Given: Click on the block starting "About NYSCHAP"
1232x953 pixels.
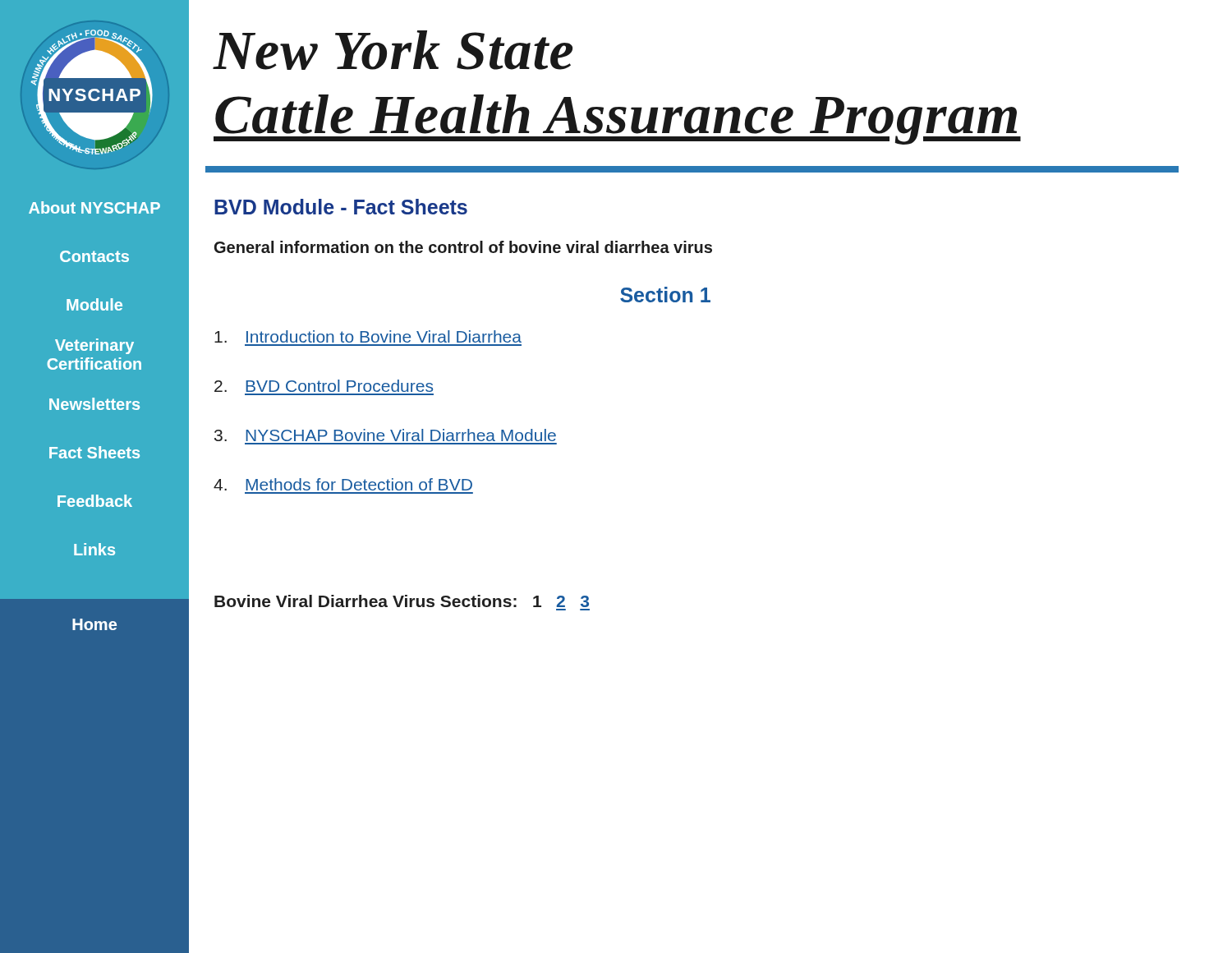Looking at the screenshot, I should tap(94, 208).
